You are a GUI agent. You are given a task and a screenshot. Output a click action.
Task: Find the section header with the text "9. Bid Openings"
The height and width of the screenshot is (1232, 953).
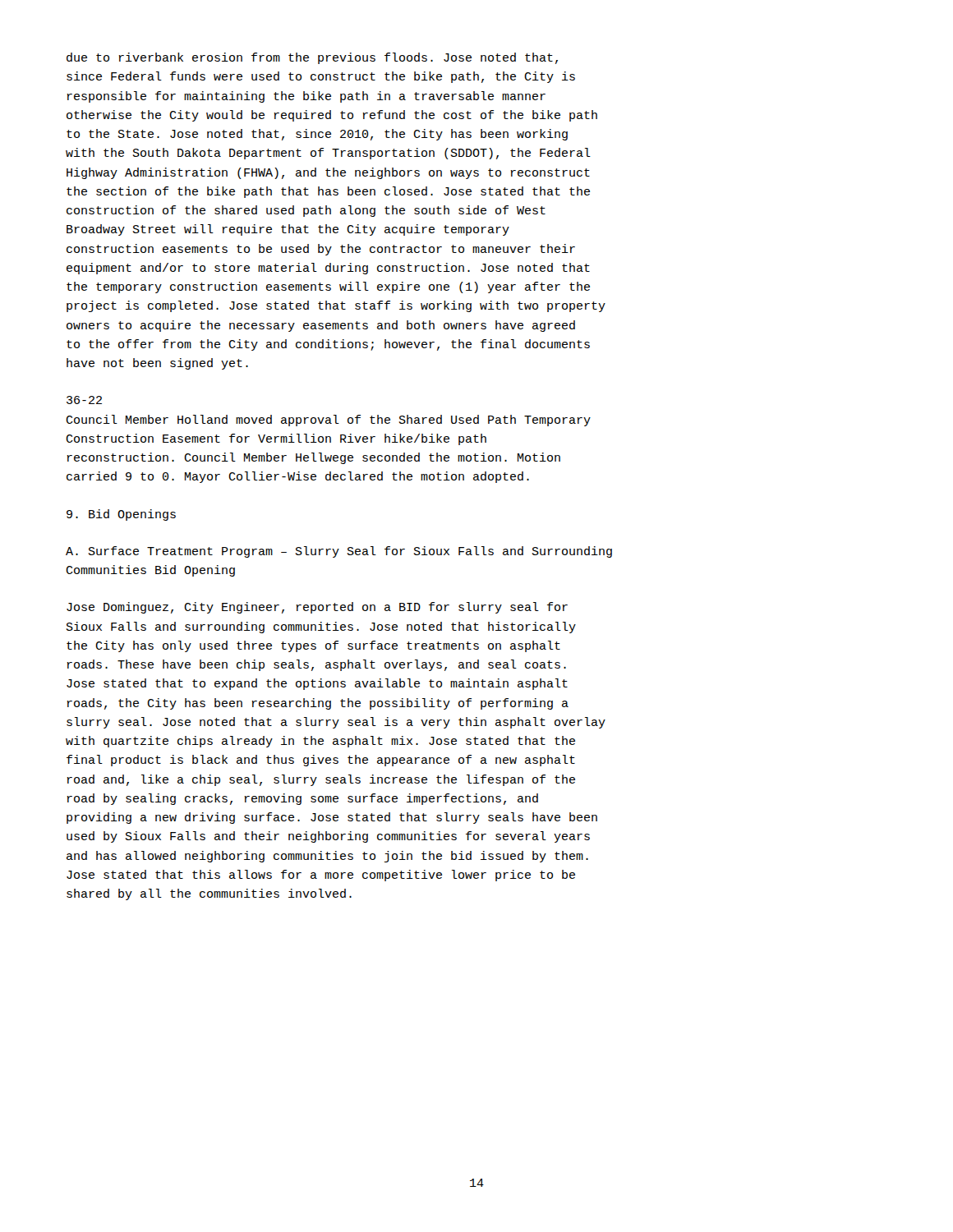point(121,515)
